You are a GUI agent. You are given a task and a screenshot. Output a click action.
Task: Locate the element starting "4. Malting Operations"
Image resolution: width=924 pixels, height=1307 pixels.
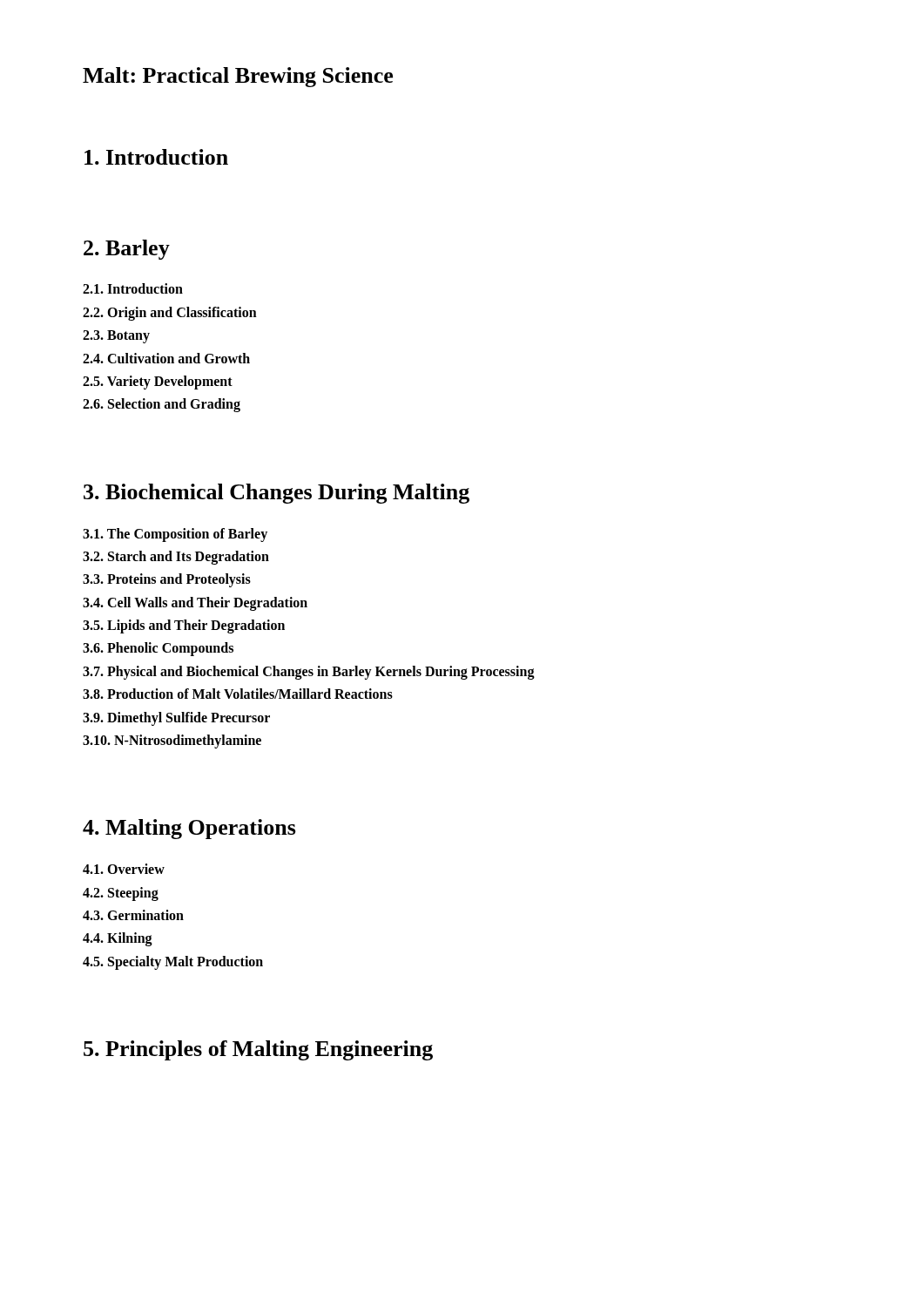click(189, 828)
